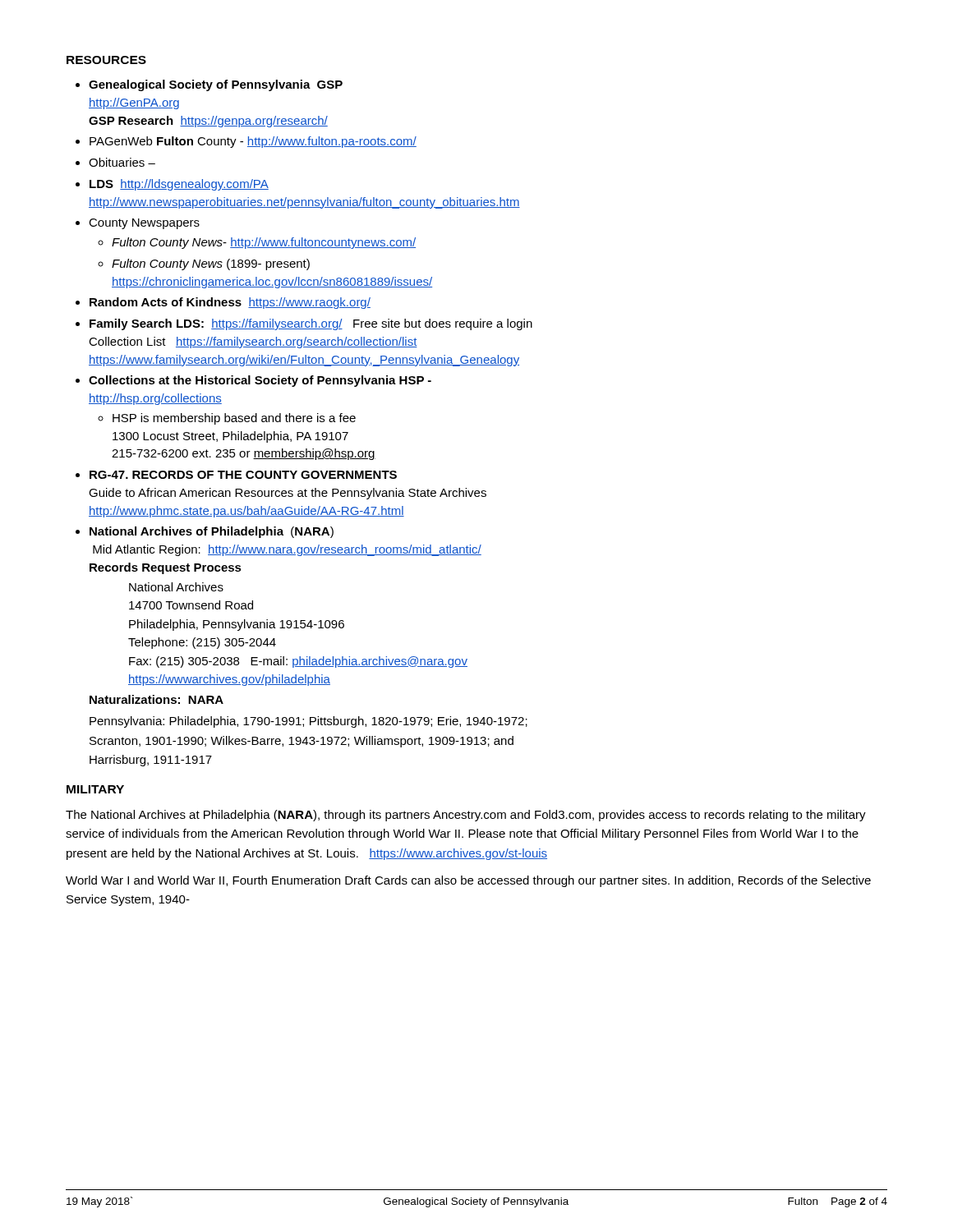Find the region starting "World War I and World War II, Fourth"
Image resolution: width=953 pixels, height=1232 pixels.
468,889
